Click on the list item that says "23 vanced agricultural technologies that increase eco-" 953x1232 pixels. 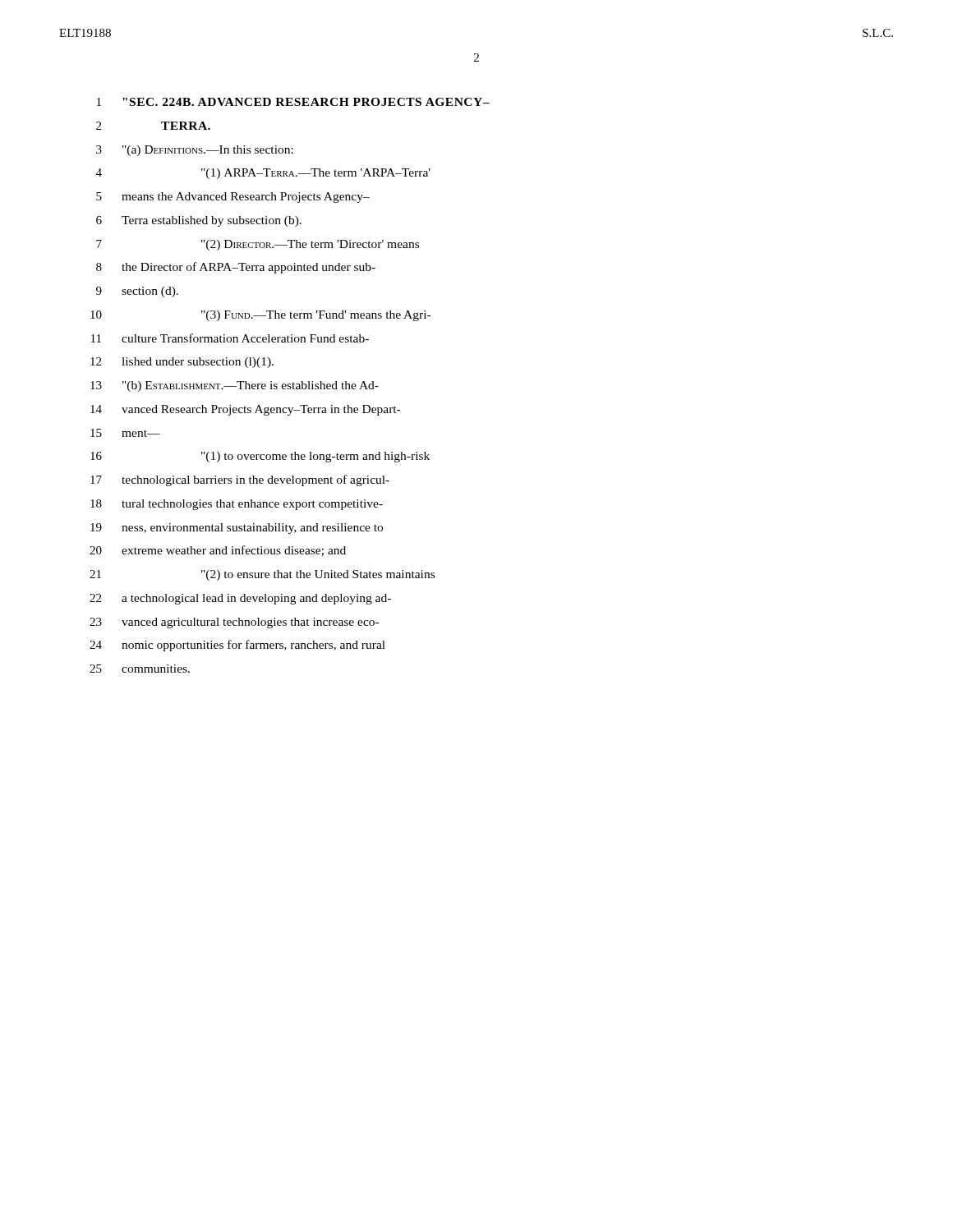pos(234,623)
